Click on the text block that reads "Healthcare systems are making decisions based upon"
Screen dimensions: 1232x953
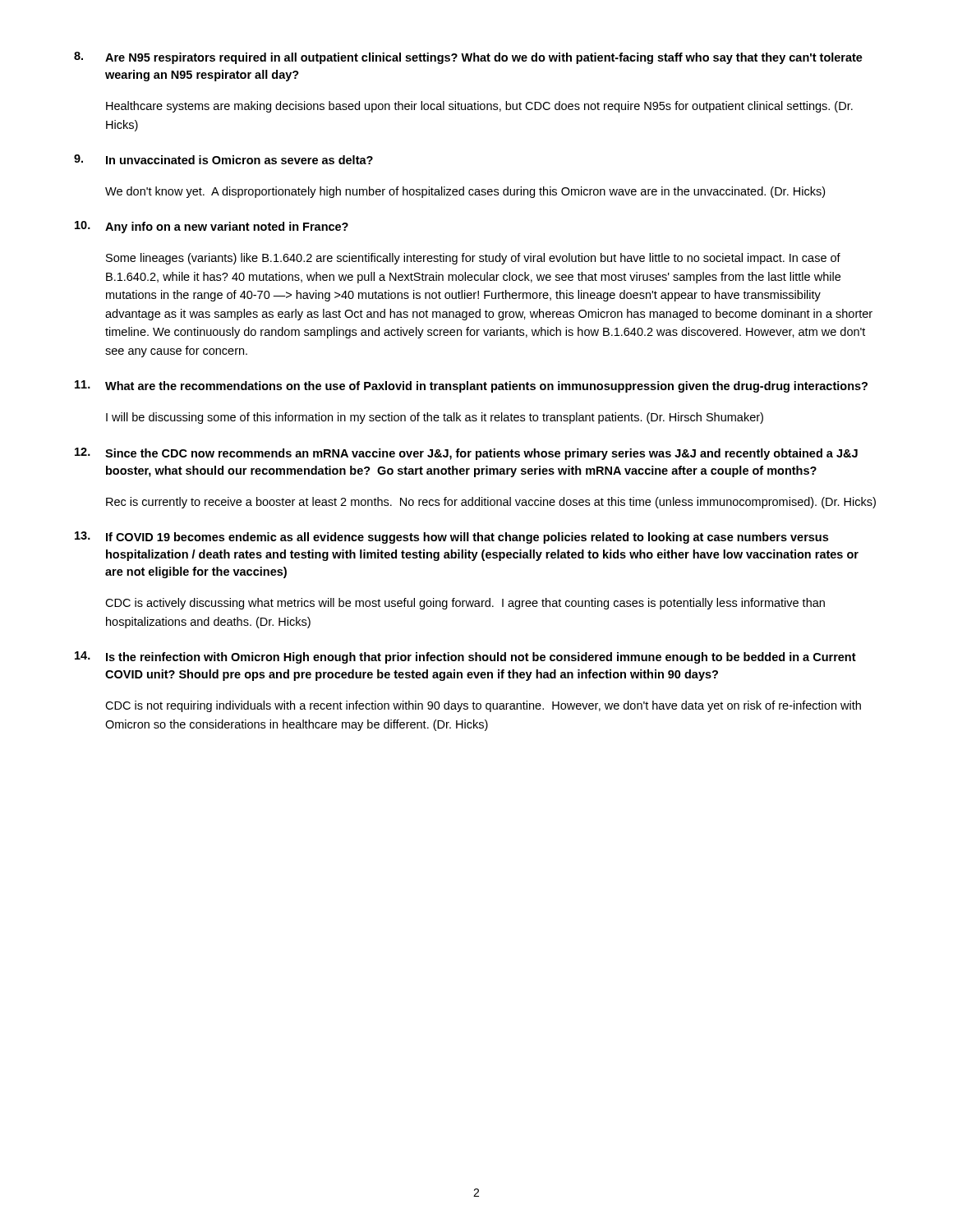[479, 115]
